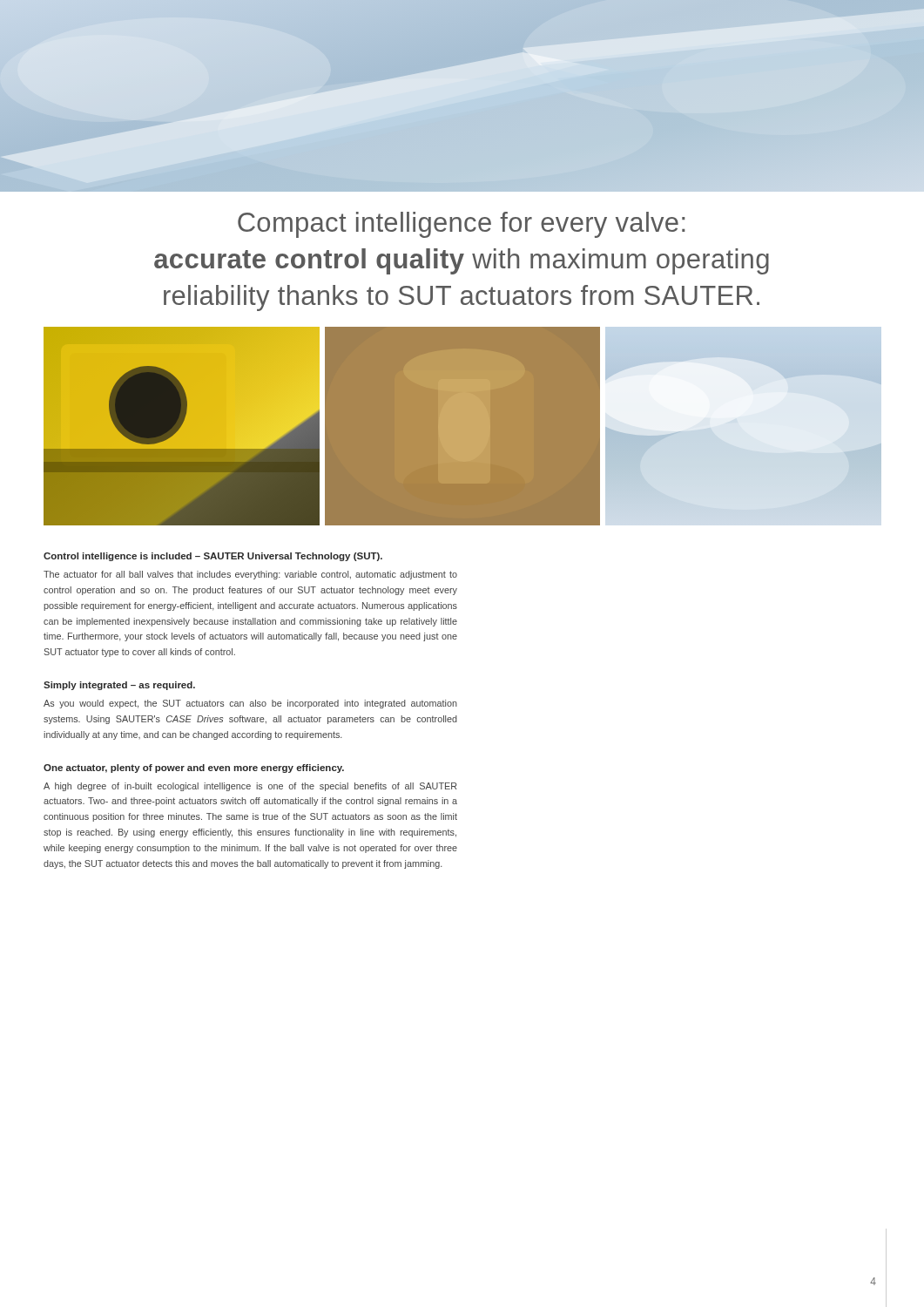Click on the passage starting "Compact intelligence for every valve: accurate control"
Screen dimensions: 1307x924
pos(462,260)
